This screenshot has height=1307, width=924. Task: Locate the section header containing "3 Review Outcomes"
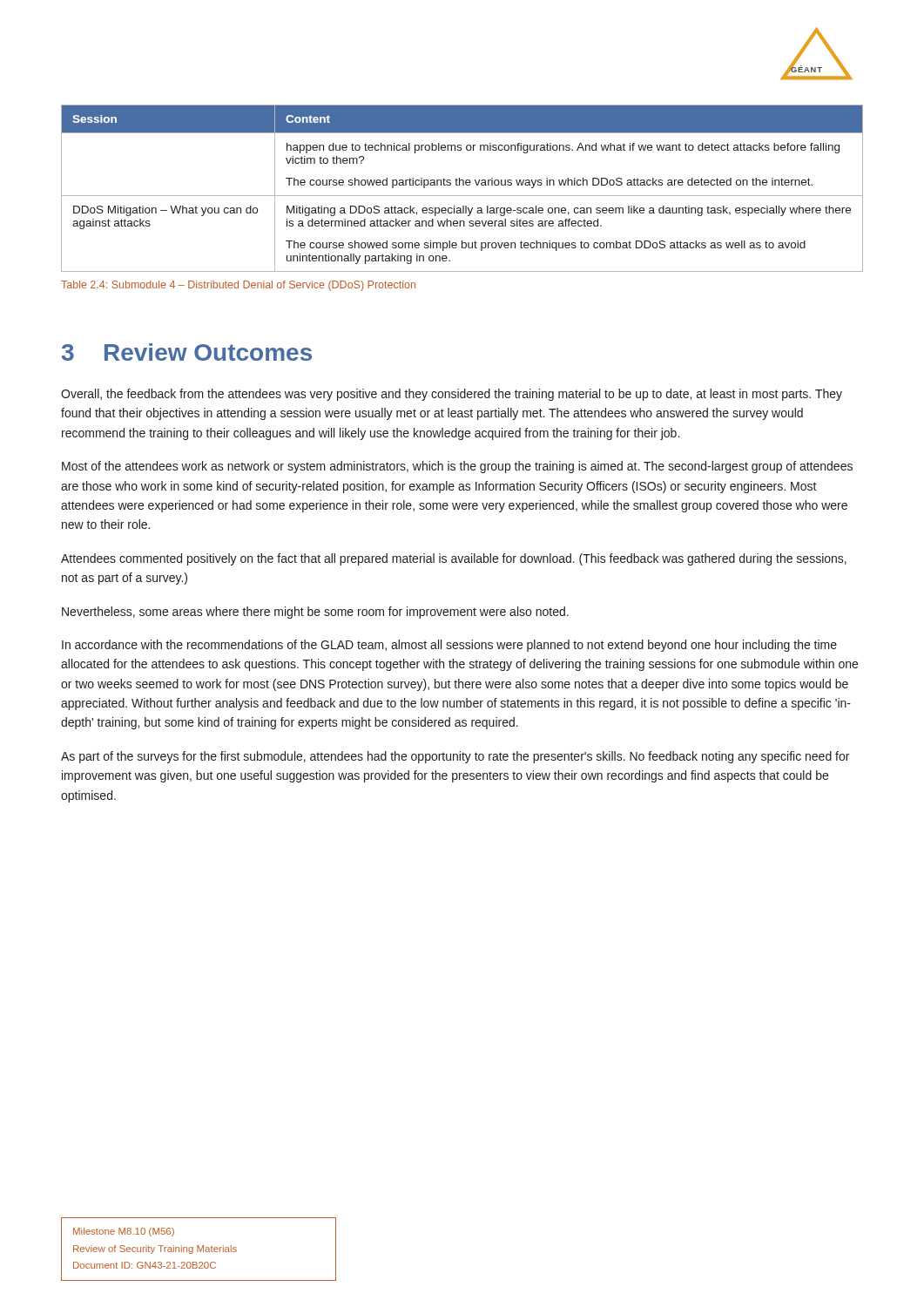(x=187, y=353)
